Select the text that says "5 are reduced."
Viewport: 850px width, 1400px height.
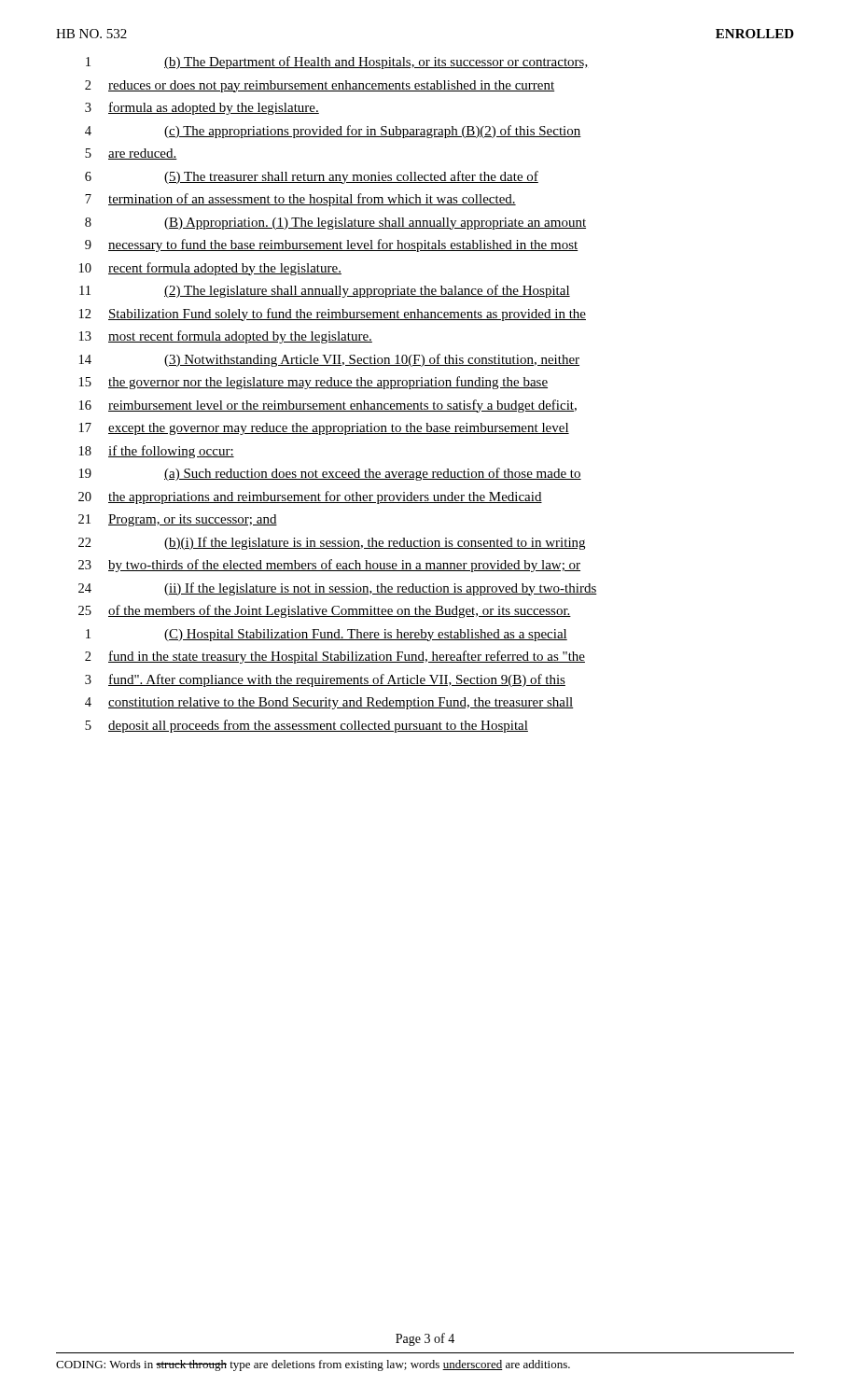point(131,154)
